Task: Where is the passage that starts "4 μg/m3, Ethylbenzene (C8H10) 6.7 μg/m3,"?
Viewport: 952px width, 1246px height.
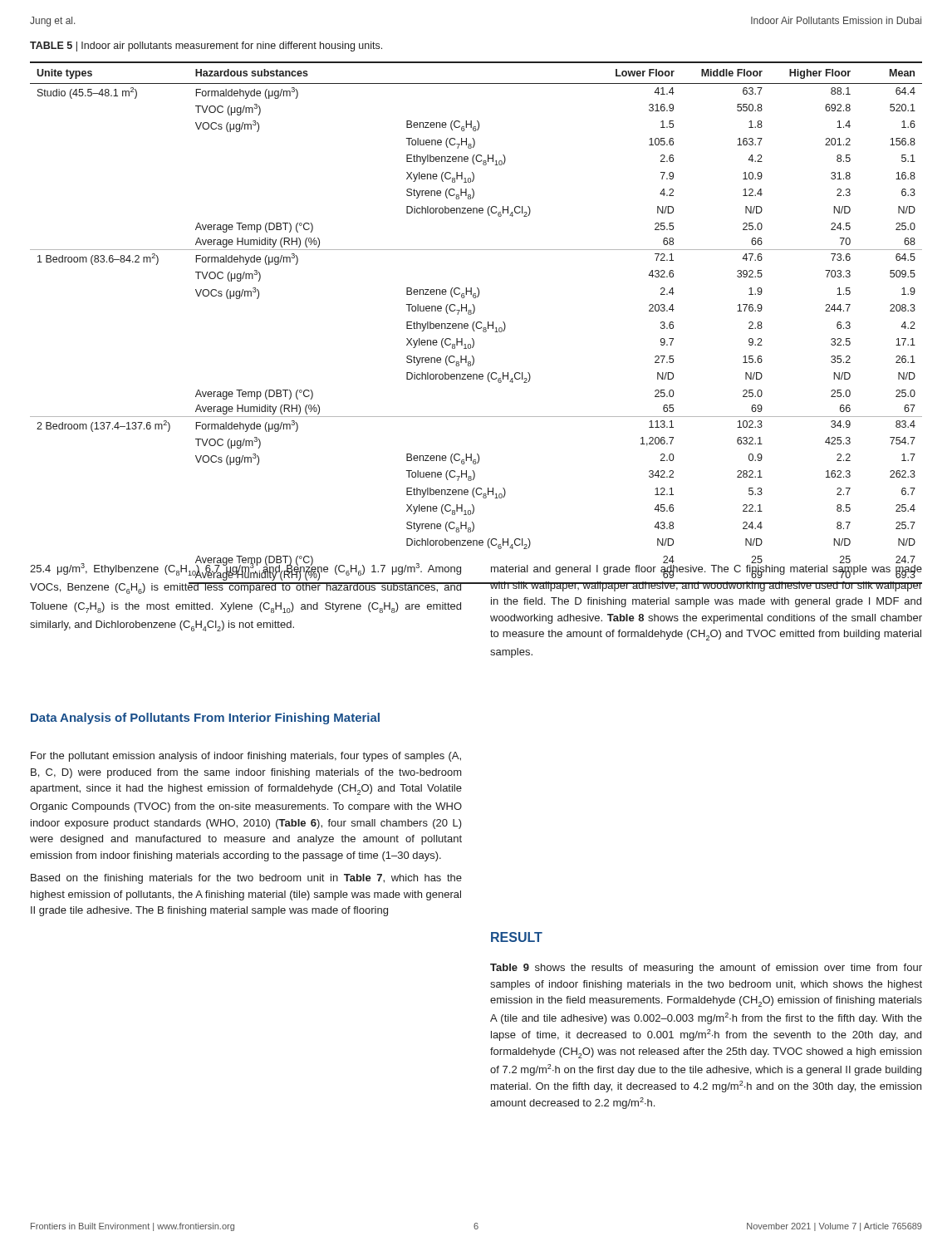Action: [x=246, y=598]
